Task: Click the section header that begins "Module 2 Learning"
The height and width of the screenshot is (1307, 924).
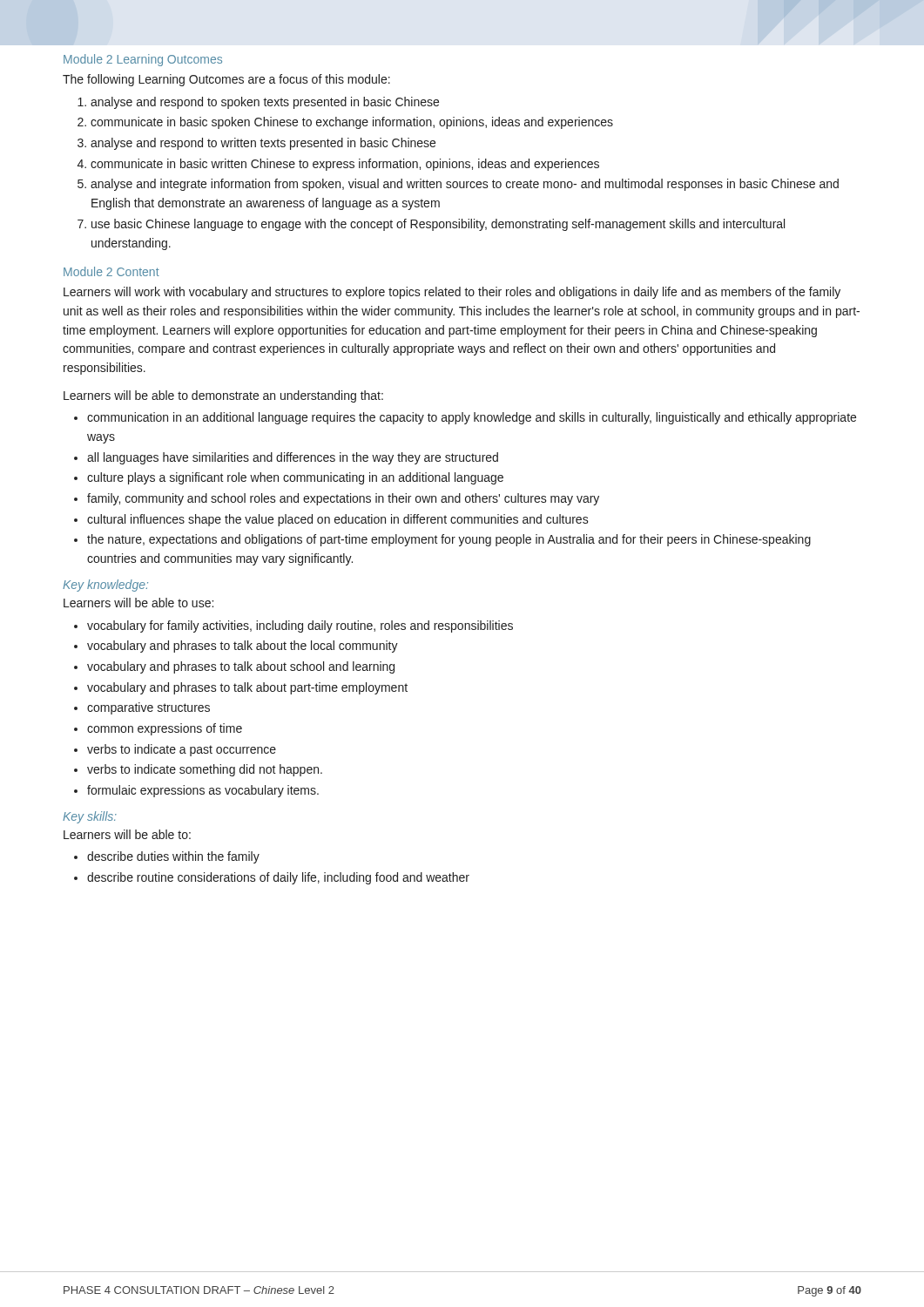Action: point(143,59)
